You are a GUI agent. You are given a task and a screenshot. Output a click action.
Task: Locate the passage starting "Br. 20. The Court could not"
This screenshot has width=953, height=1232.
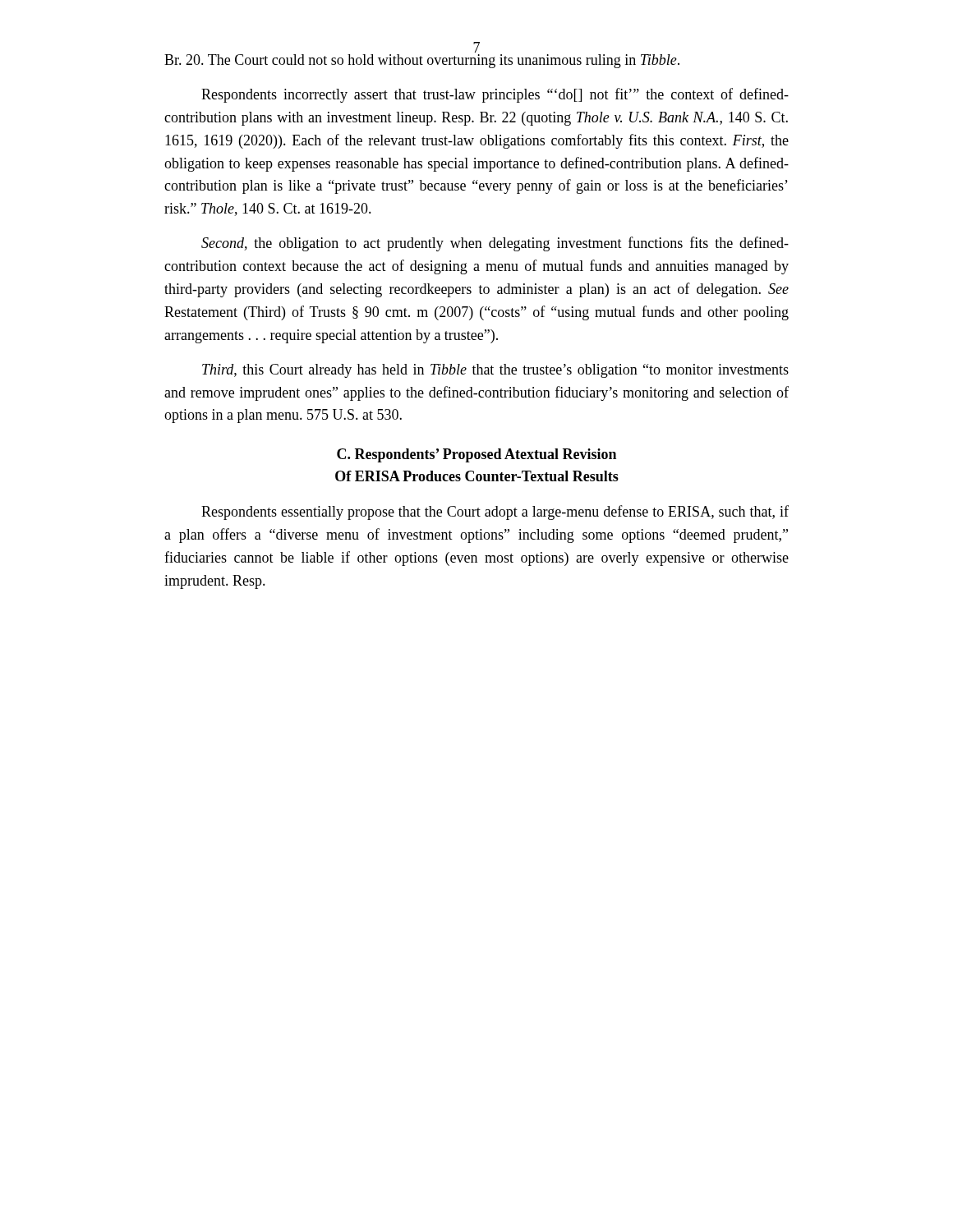tap(422, 60)
